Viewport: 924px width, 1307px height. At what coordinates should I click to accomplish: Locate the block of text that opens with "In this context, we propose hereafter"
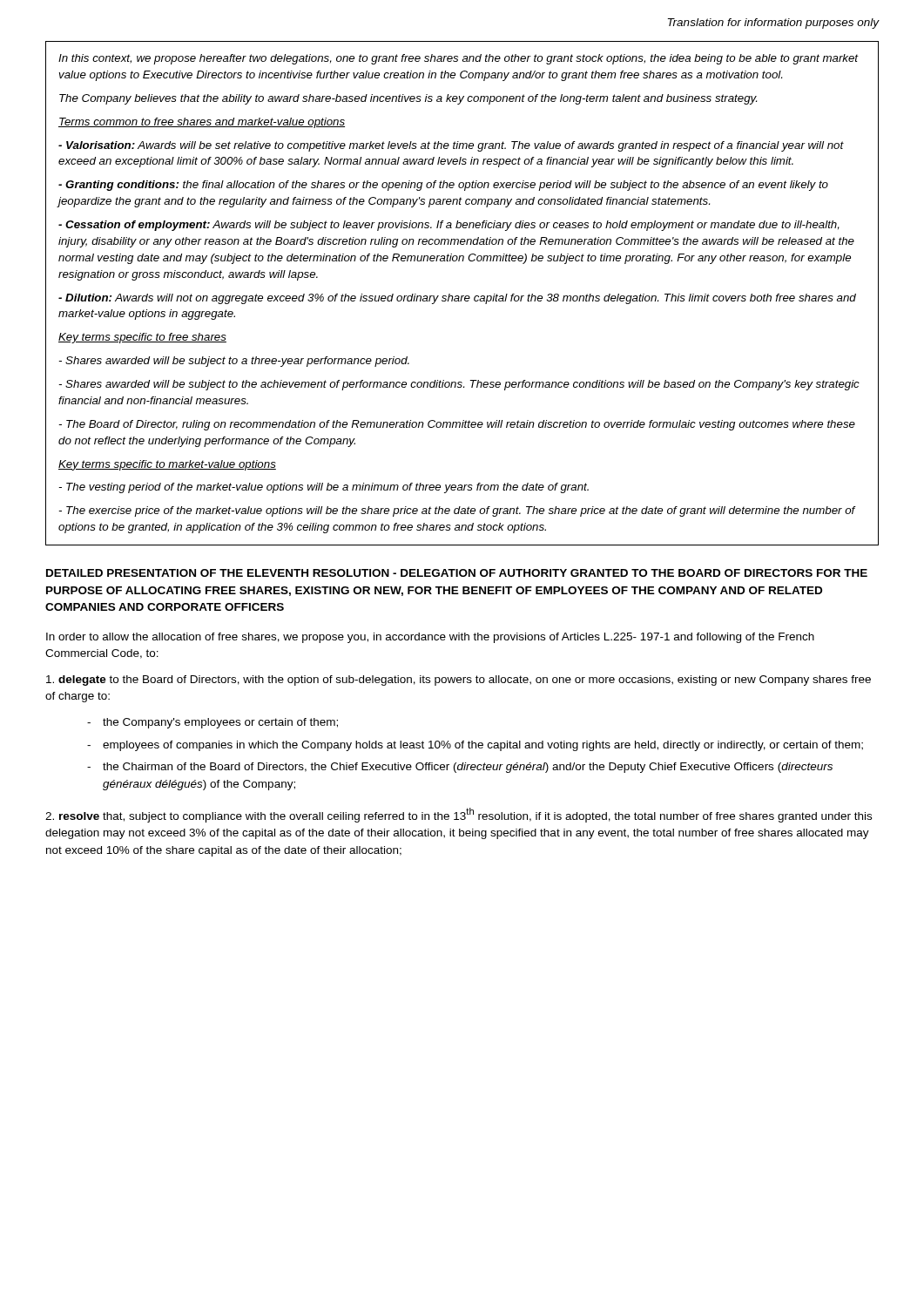[x=462, y=293]
